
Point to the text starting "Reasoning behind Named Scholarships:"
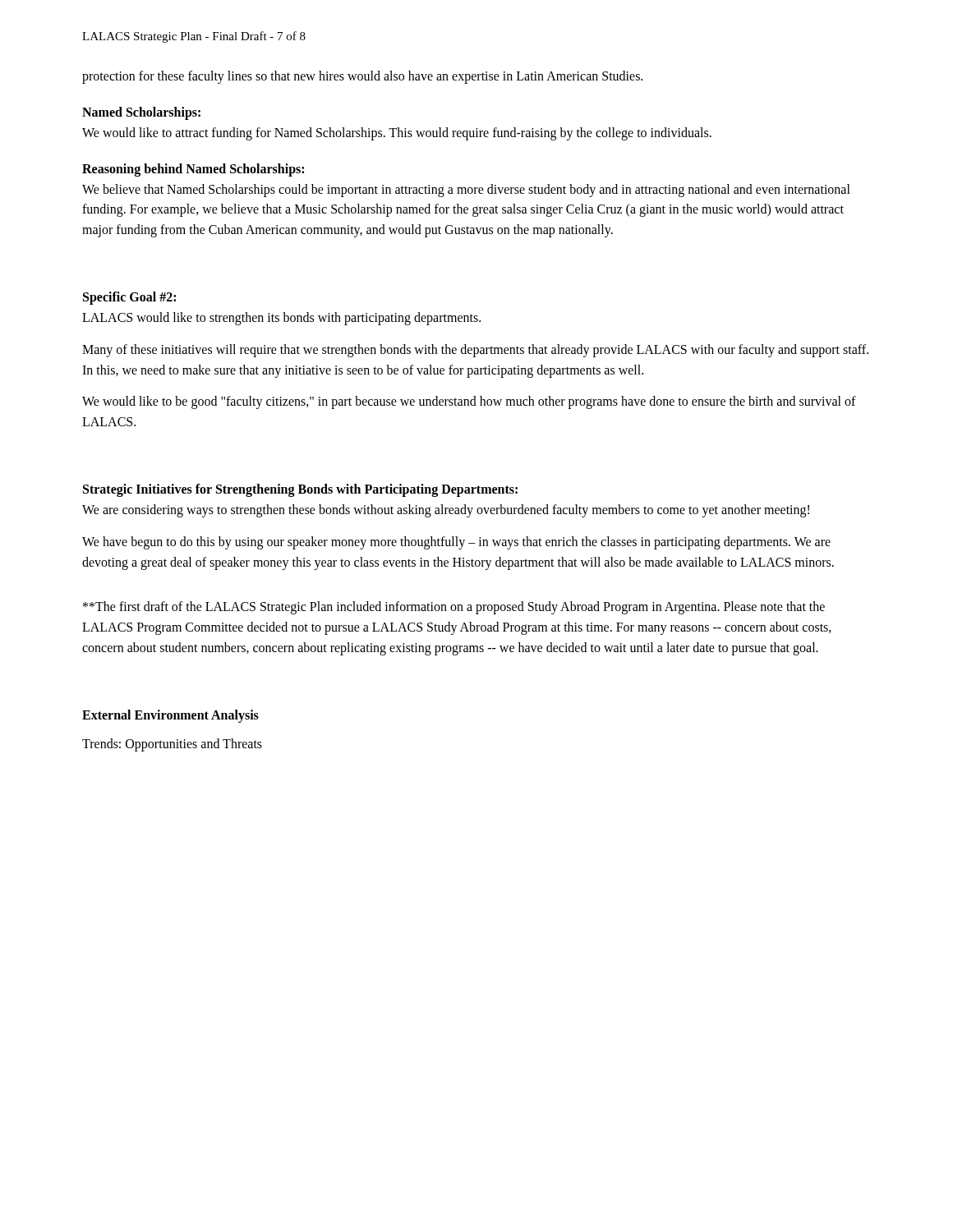194,168
